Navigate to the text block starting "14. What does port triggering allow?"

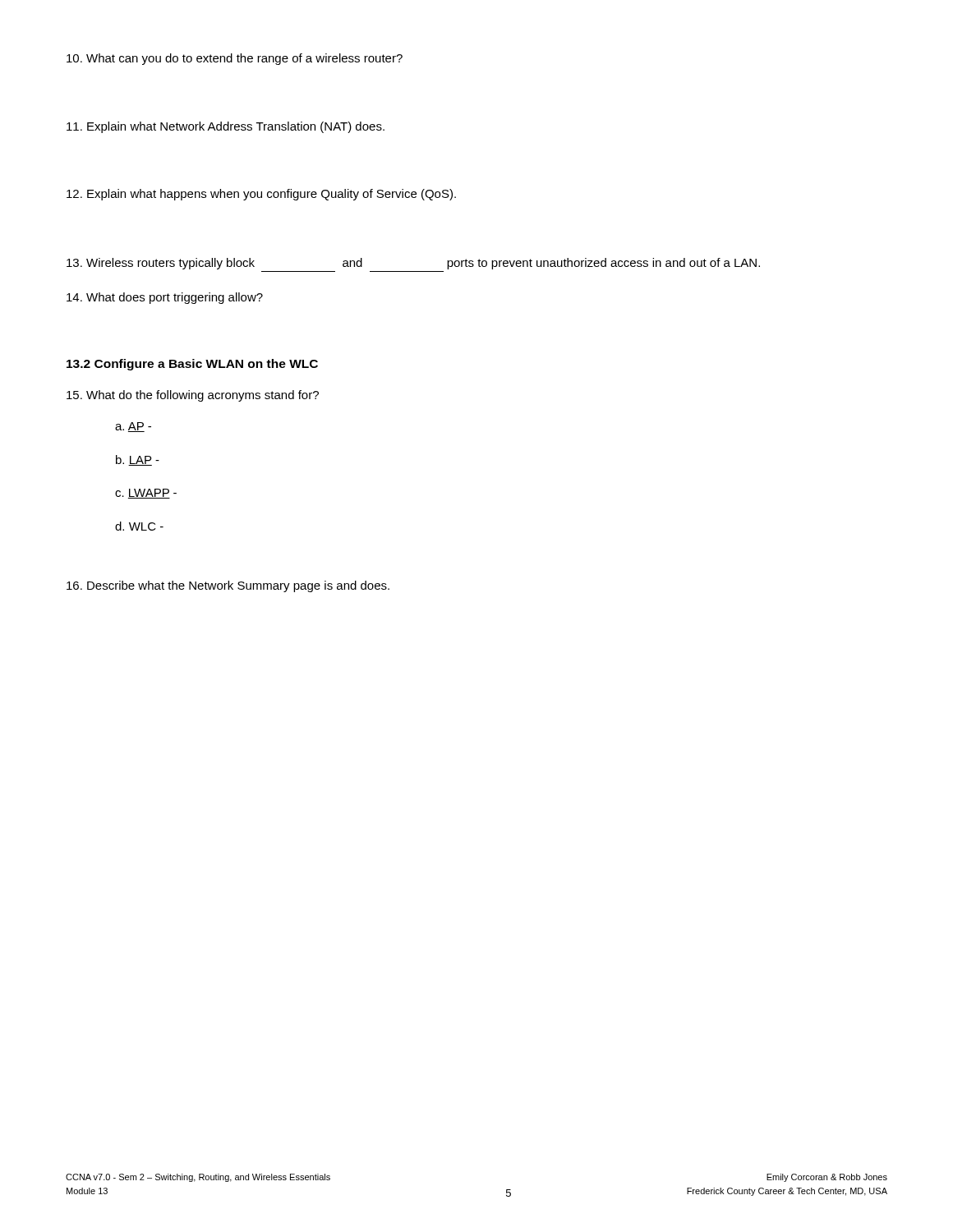164,297
